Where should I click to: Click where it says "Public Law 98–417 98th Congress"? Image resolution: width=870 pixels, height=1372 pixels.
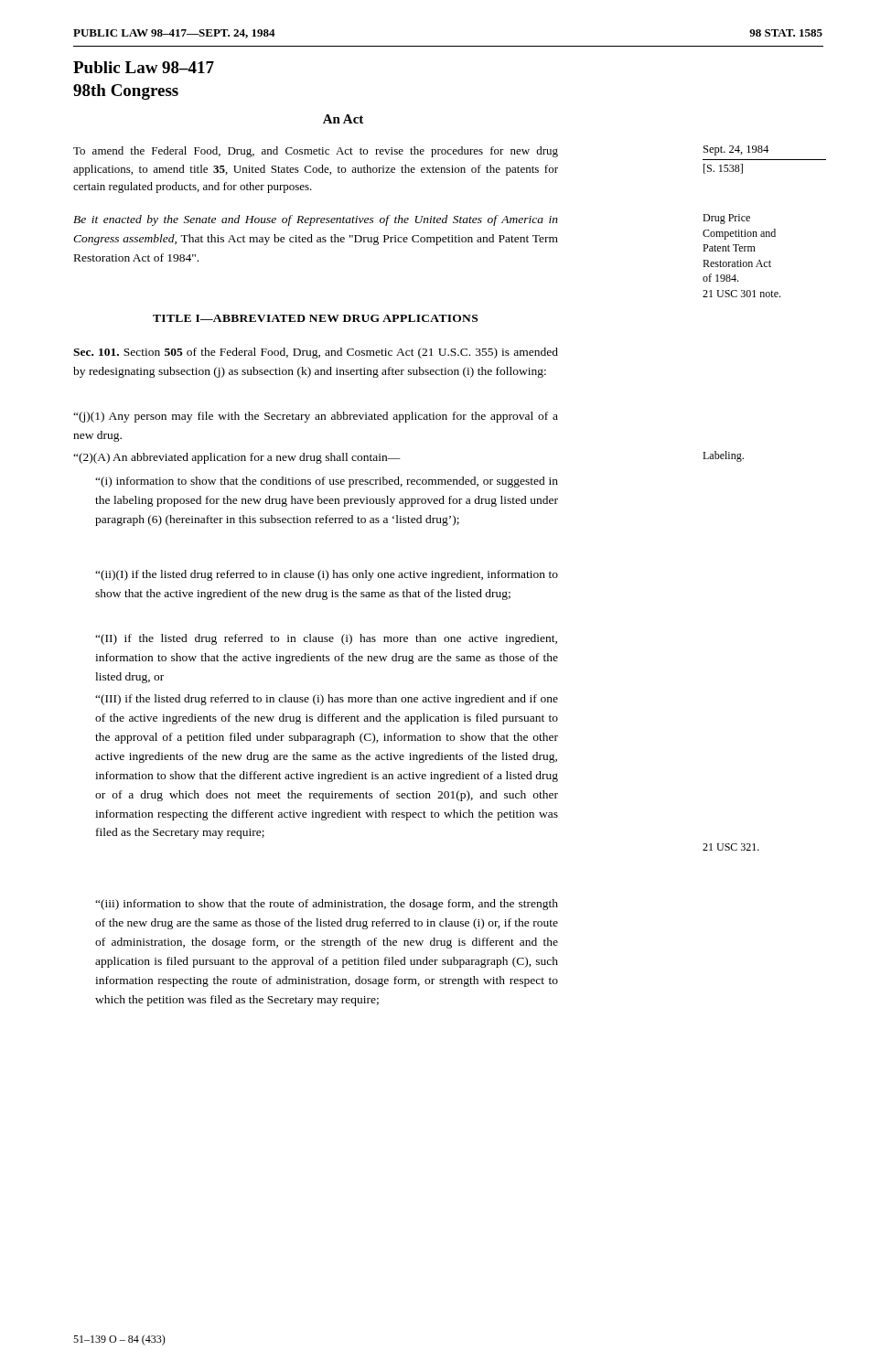144,79
